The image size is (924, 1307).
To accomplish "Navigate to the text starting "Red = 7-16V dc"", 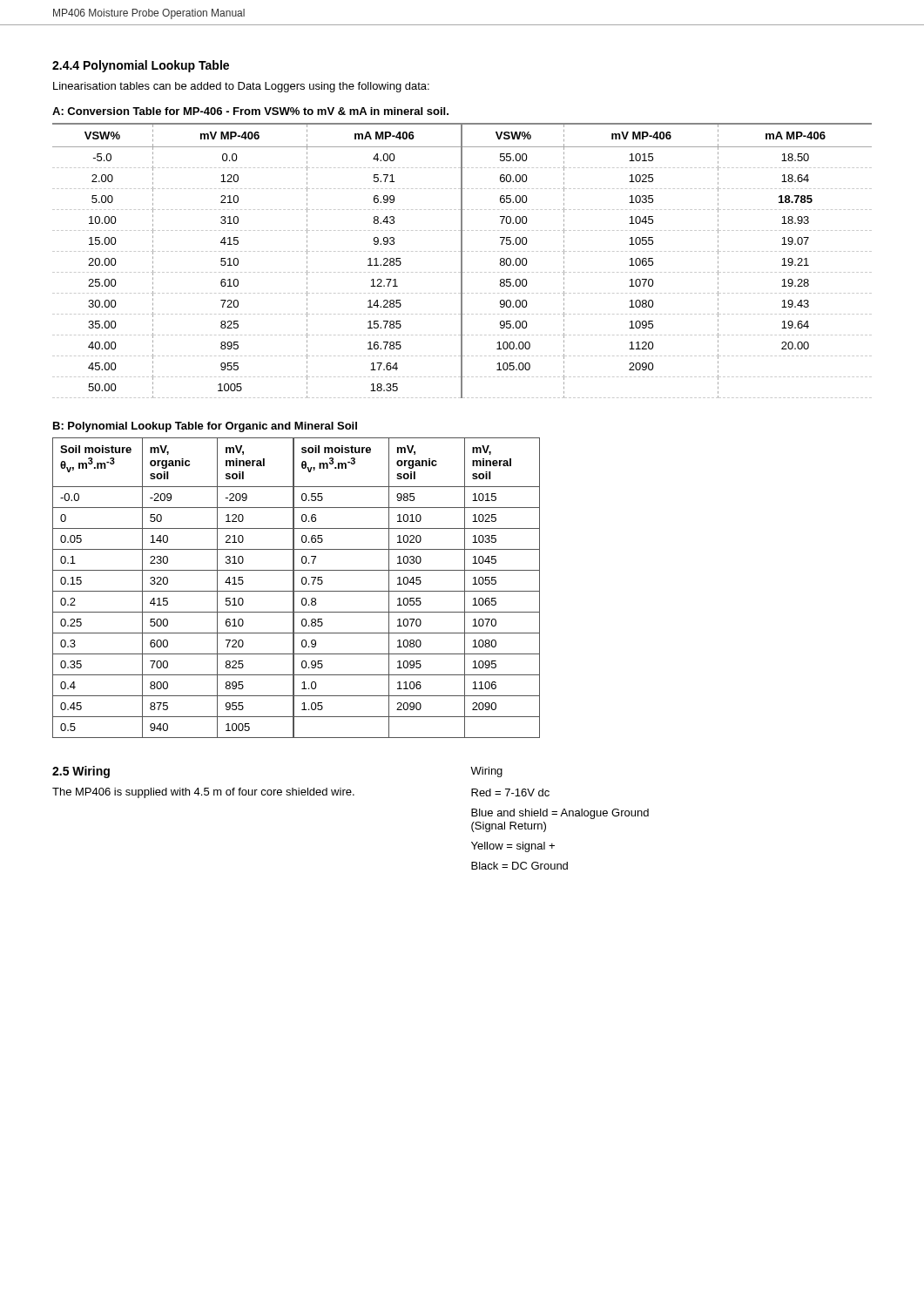I will [x=510, y=792].
